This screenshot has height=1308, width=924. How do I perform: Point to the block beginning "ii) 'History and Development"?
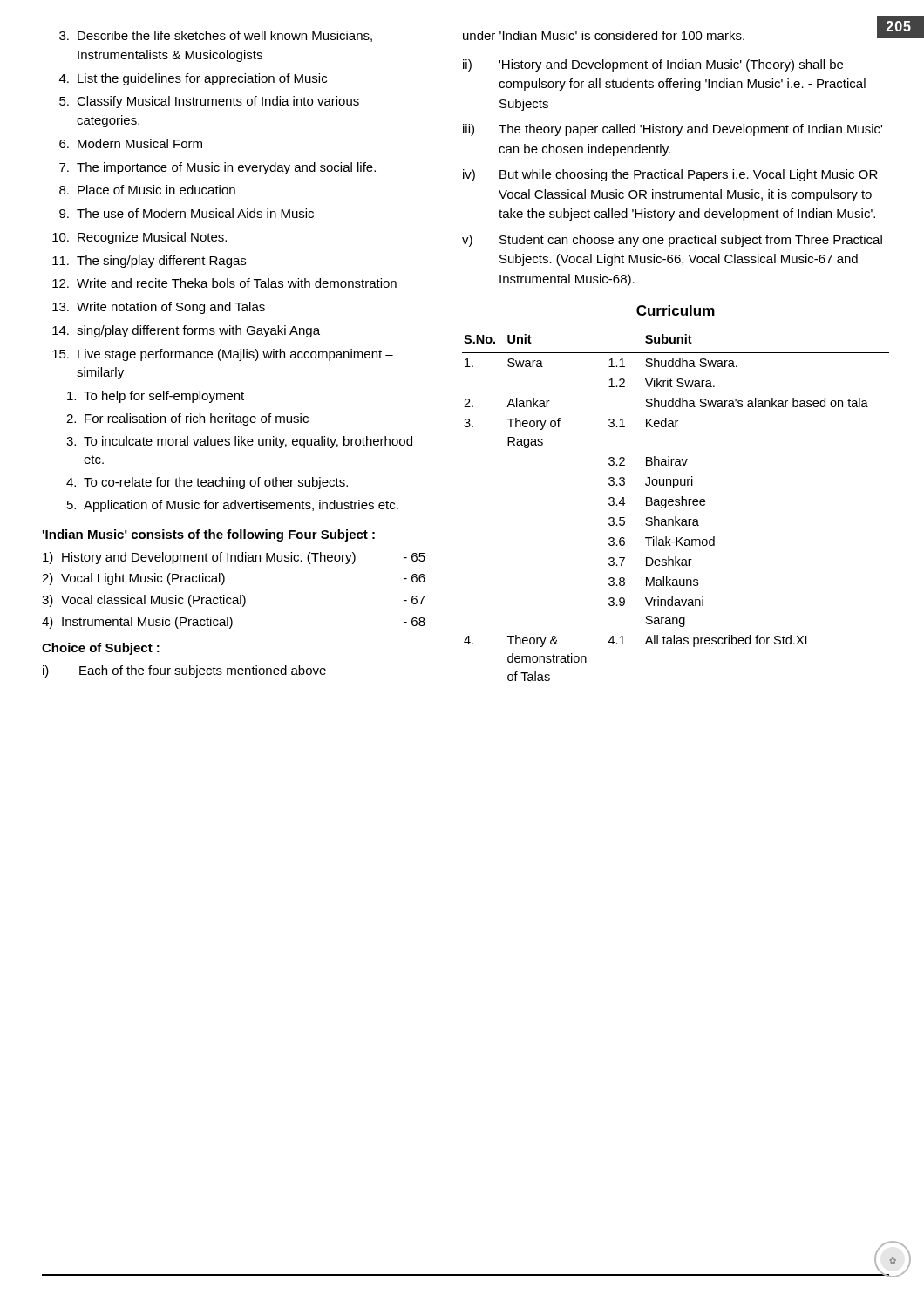(676, 84)
